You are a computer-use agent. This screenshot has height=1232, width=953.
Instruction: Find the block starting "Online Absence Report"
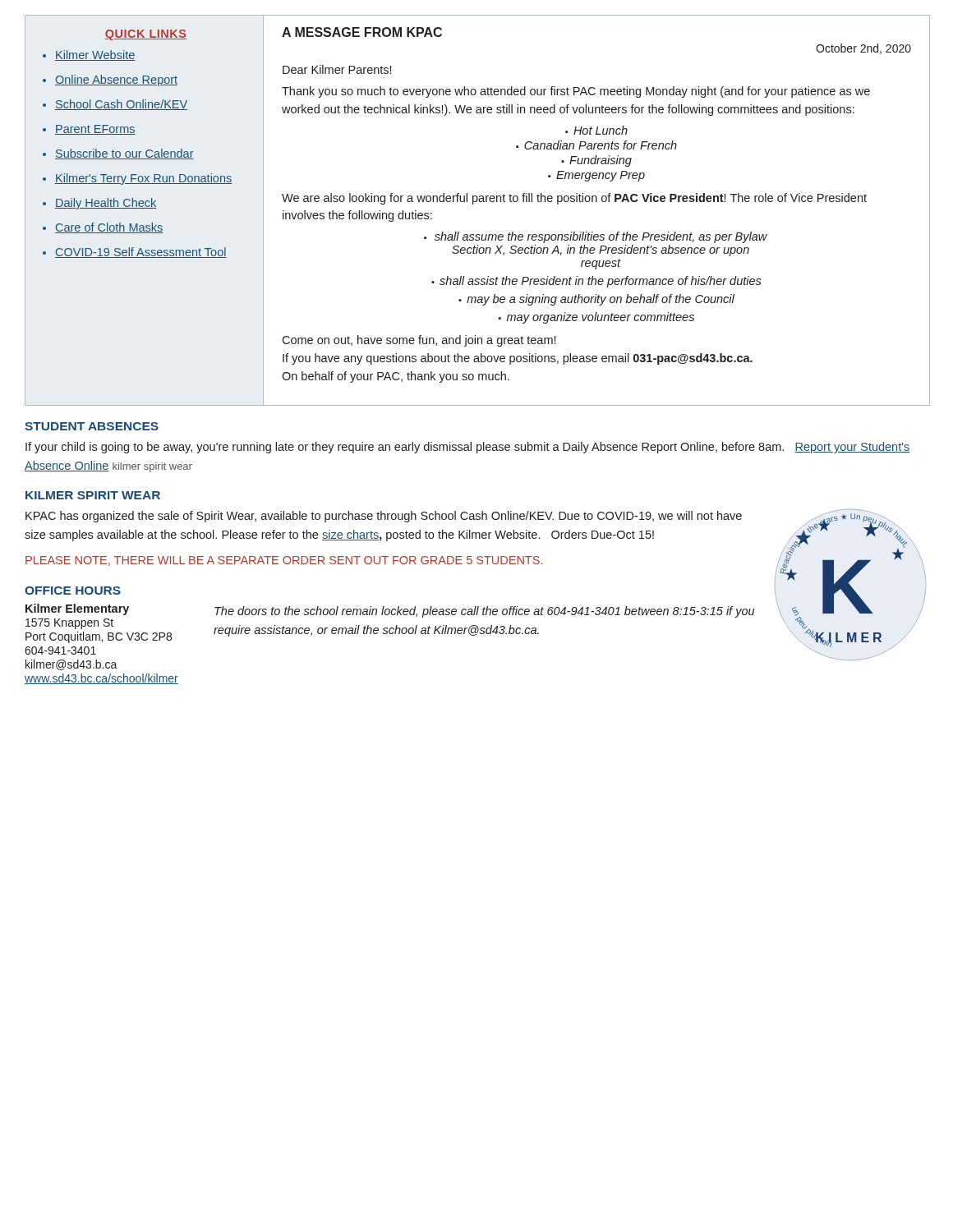click(116, 80)
